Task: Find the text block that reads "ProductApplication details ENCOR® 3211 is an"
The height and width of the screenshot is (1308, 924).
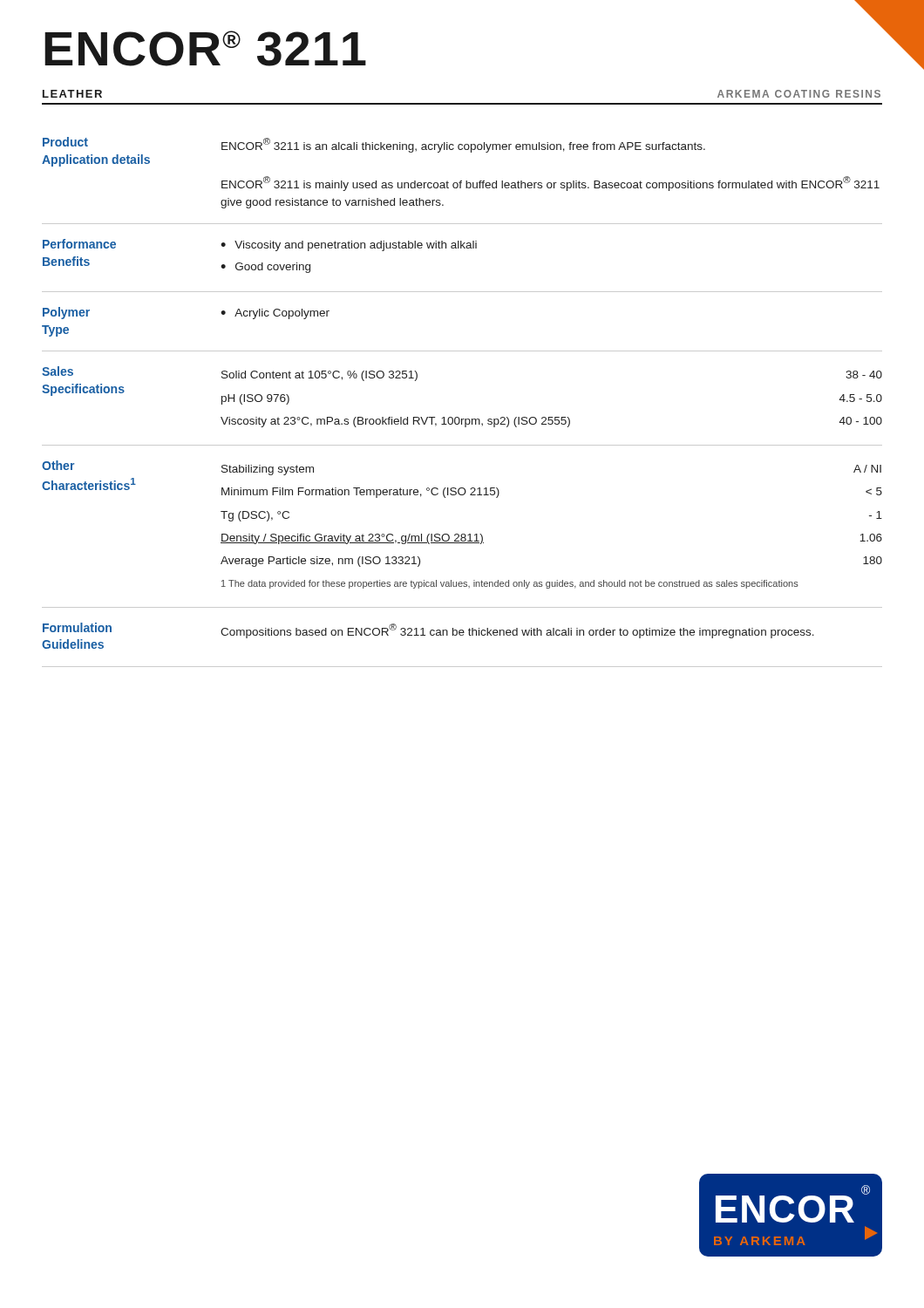Action: pos(462,173)
